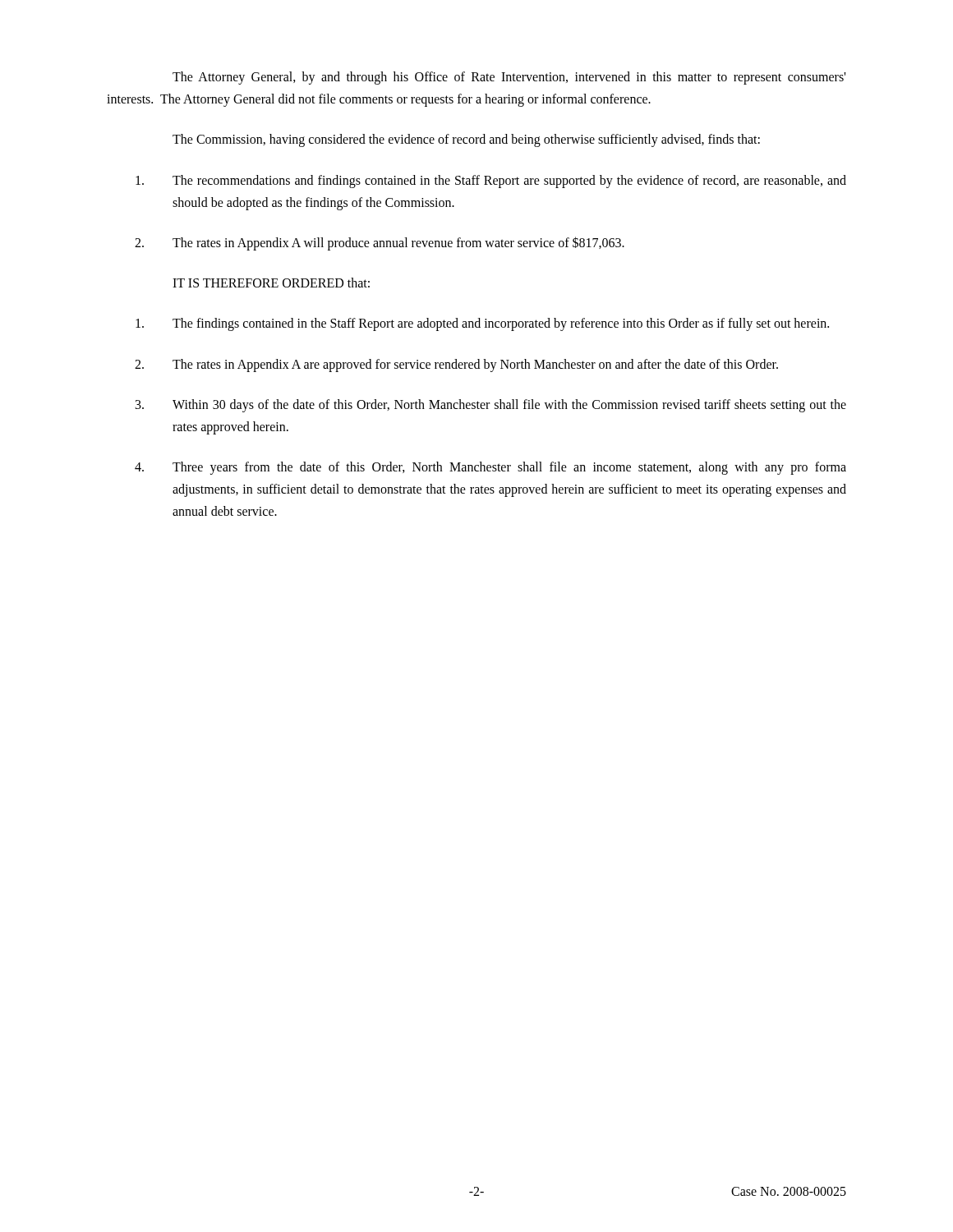Click on the text starting "2. The rates in Appendix A are"

click(x=476, y=364)
